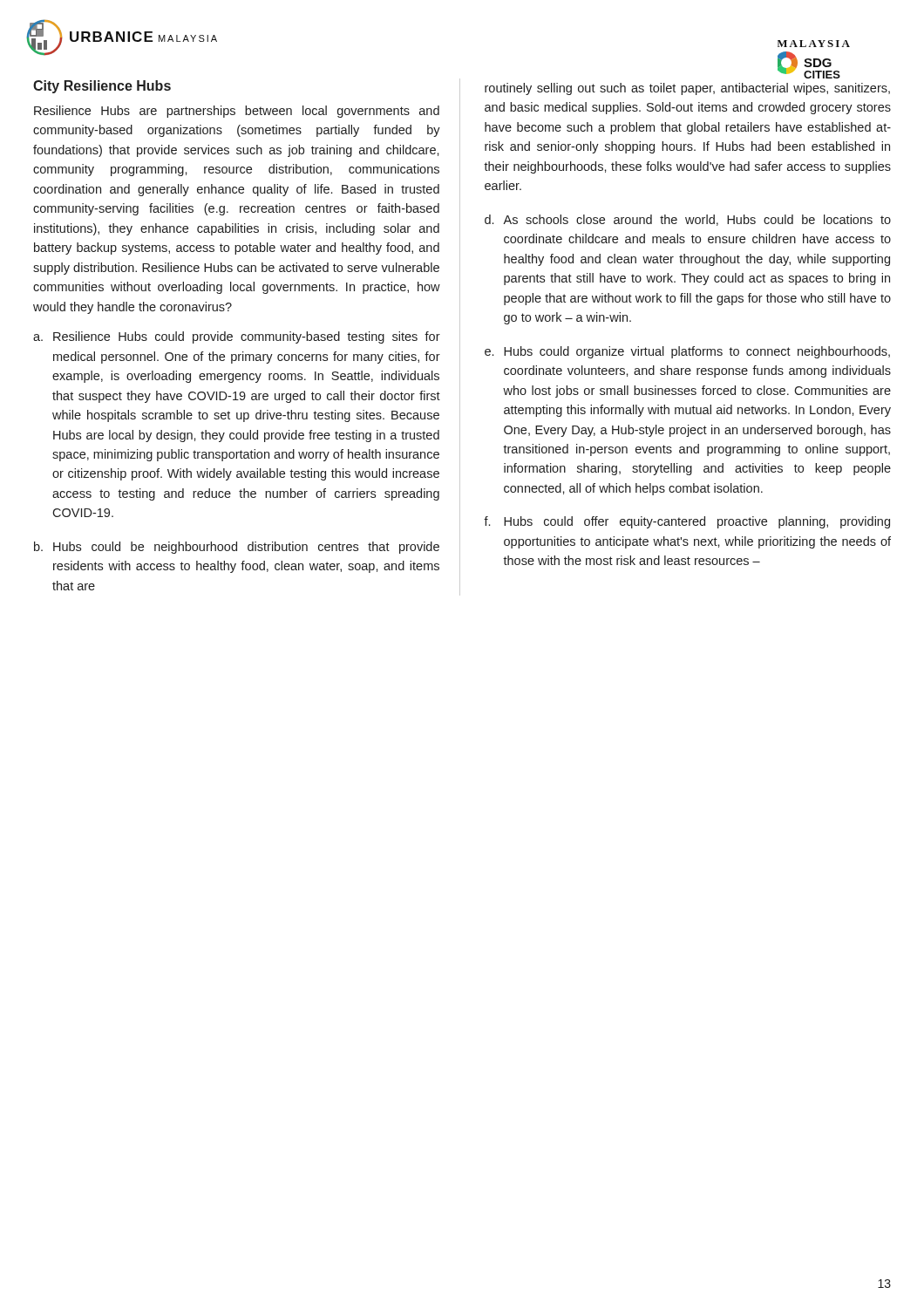The height and width of the screenshot is (1308, 924).
Task: Point to the element starting "City Resilience Hubs"
Action: point(102,86)
